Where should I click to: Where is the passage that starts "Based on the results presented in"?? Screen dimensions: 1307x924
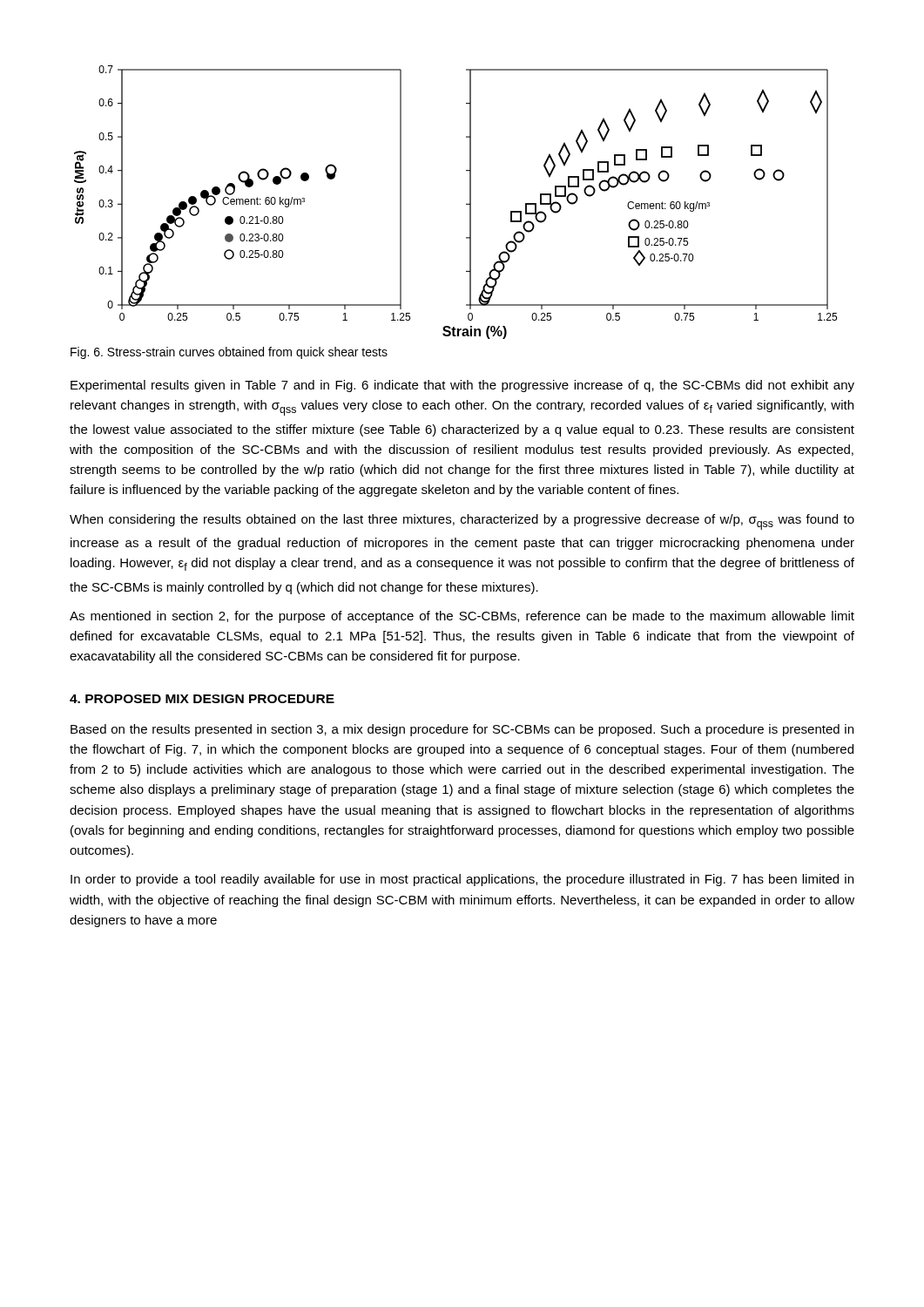click(462, 789)
